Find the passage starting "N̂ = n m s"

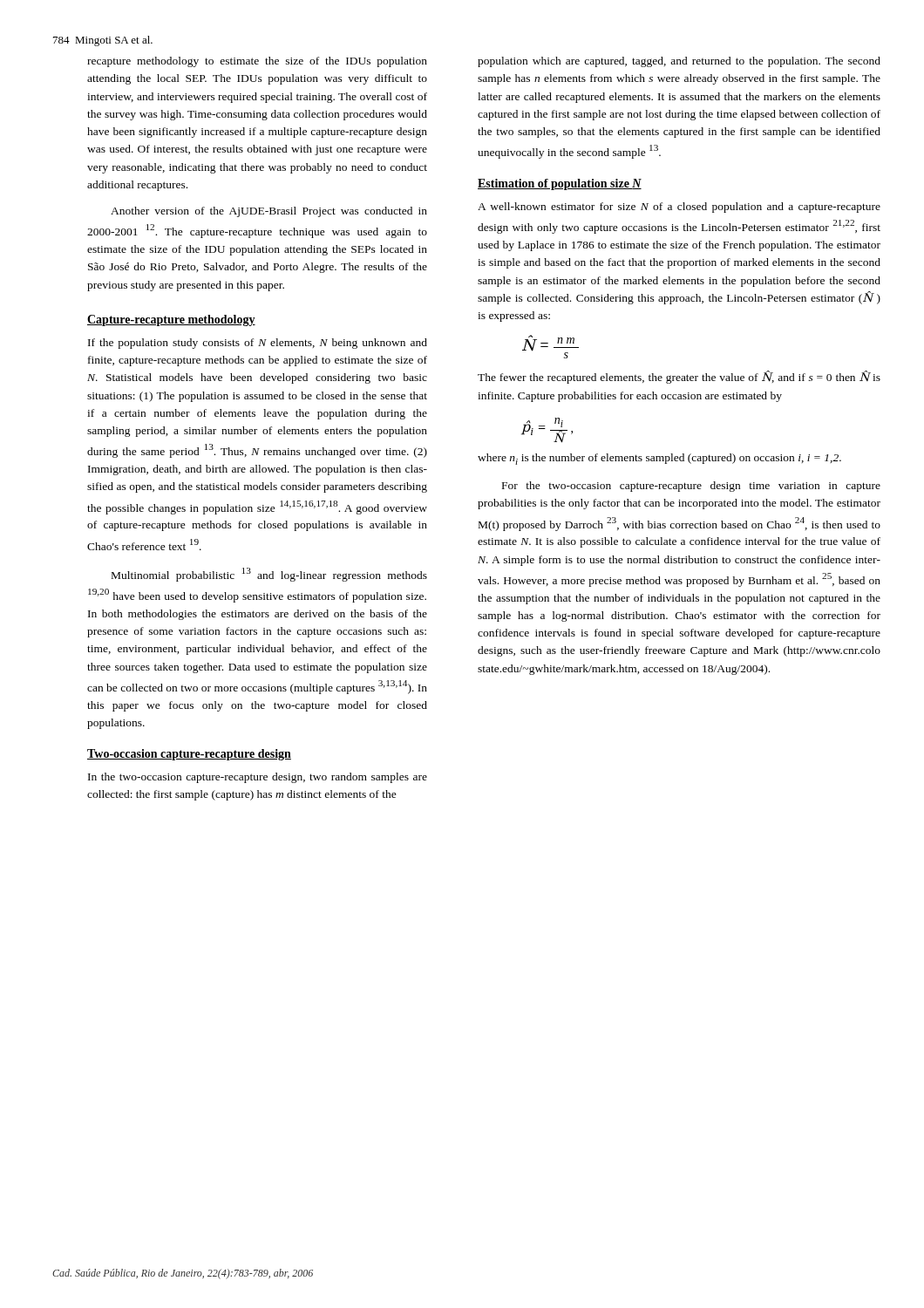tap(550, 348)
